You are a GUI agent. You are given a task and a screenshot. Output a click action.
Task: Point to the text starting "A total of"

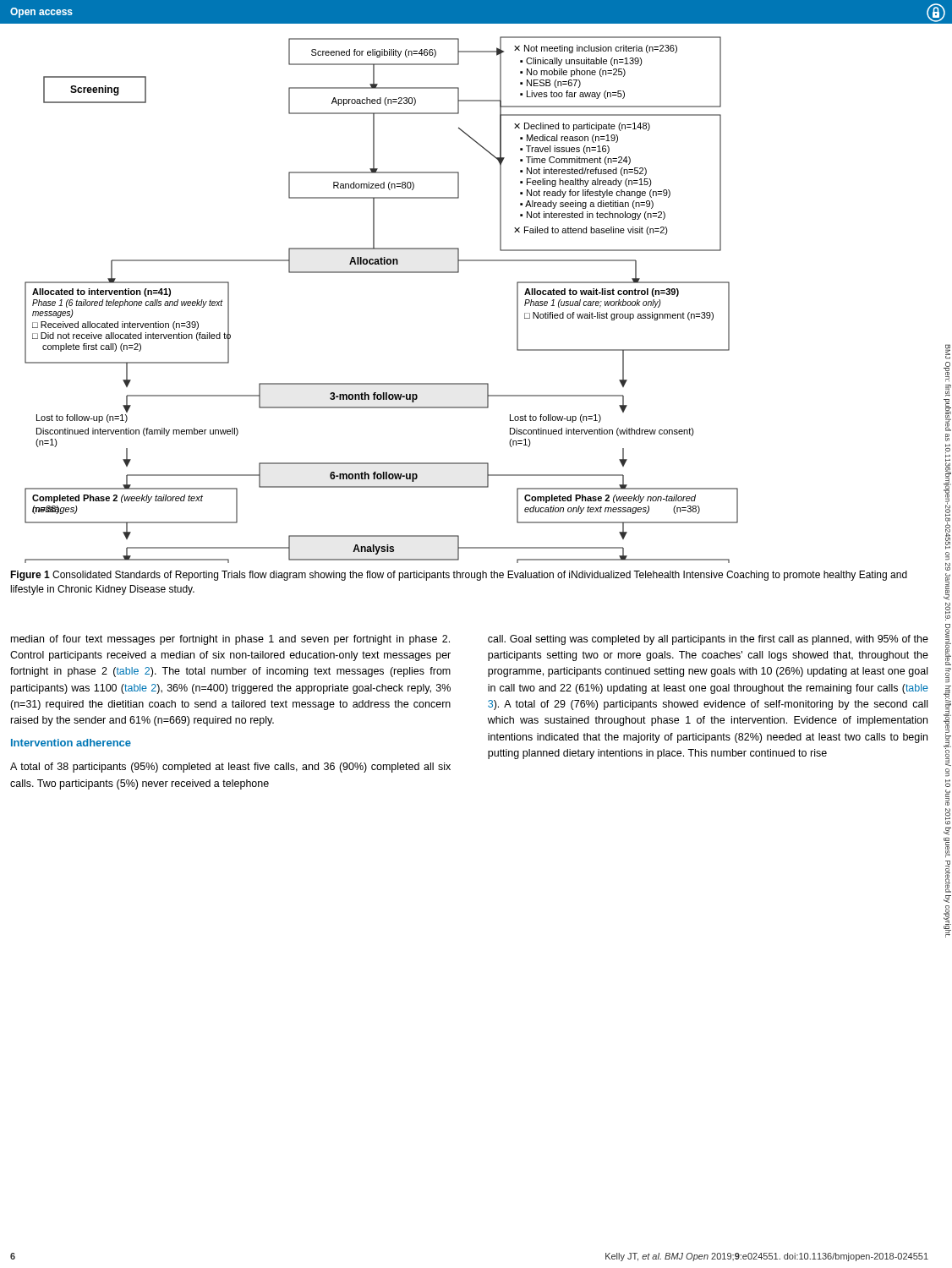(x=231, y=775)
